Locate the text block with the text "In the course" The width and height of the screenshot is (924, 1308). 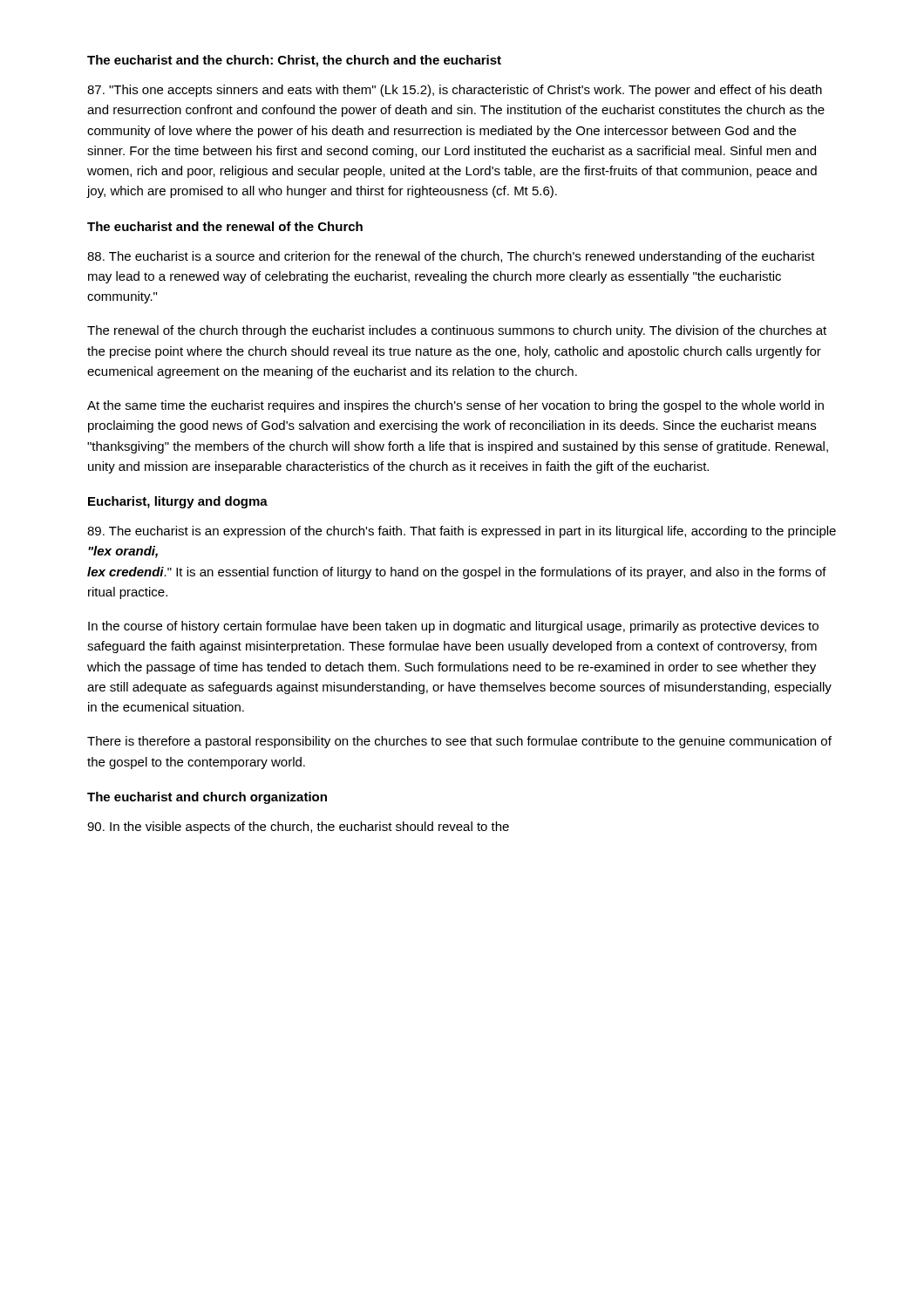(459, 666)
